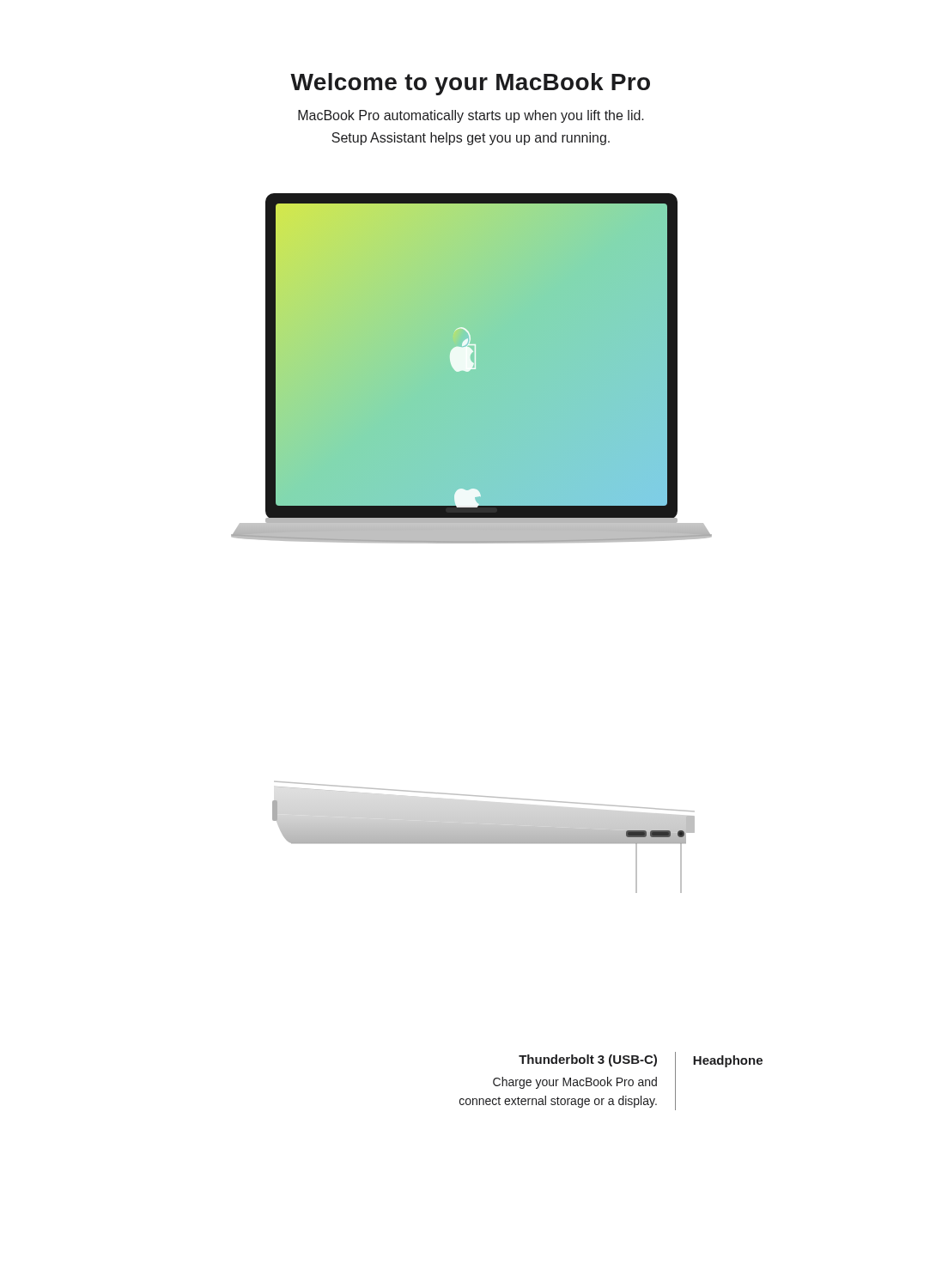
Task: Find the element starting "Welcome to your"
Action: pos(471,82)
